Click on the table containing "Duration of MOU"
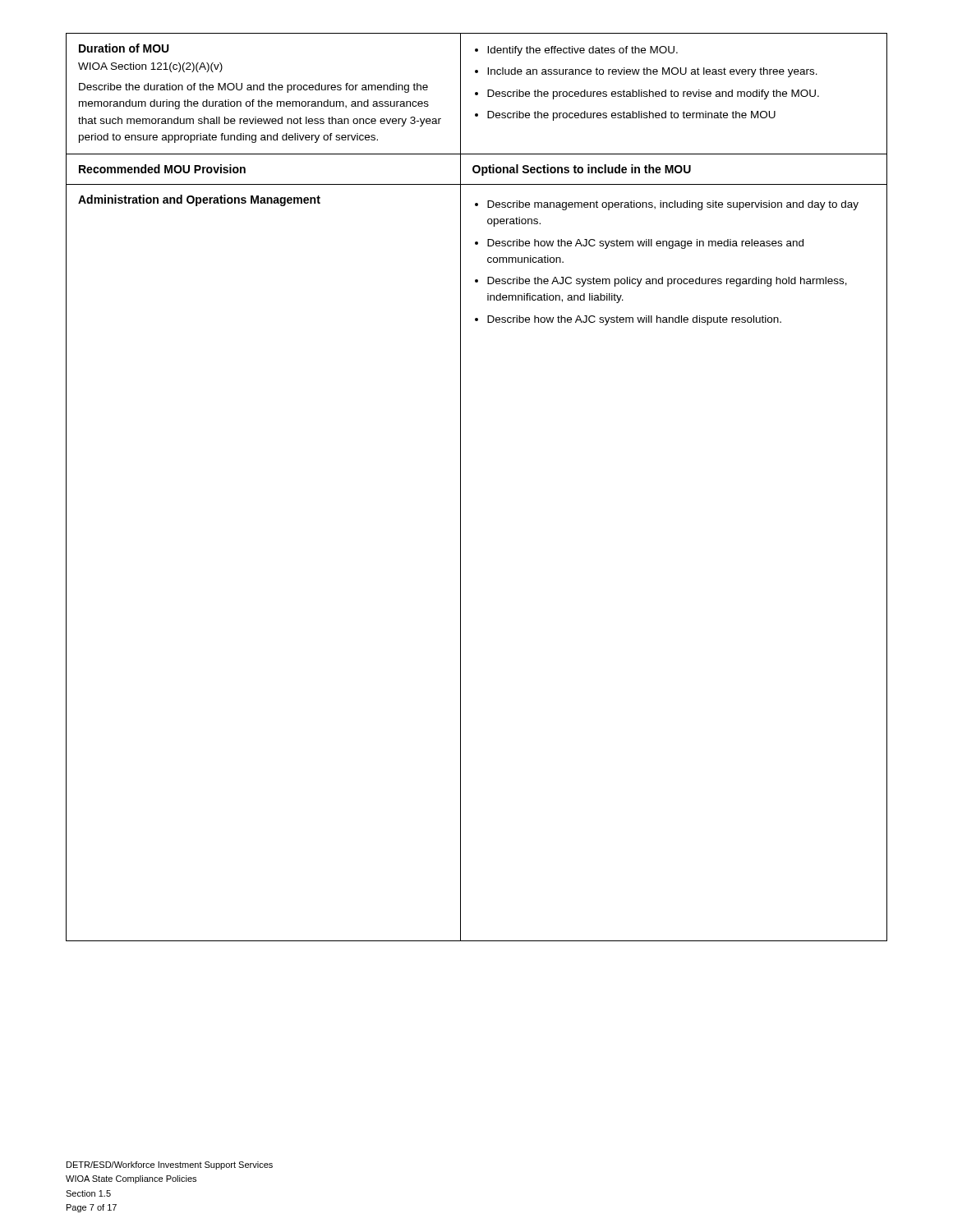The image size is (953, 1232). coord(476,487)
